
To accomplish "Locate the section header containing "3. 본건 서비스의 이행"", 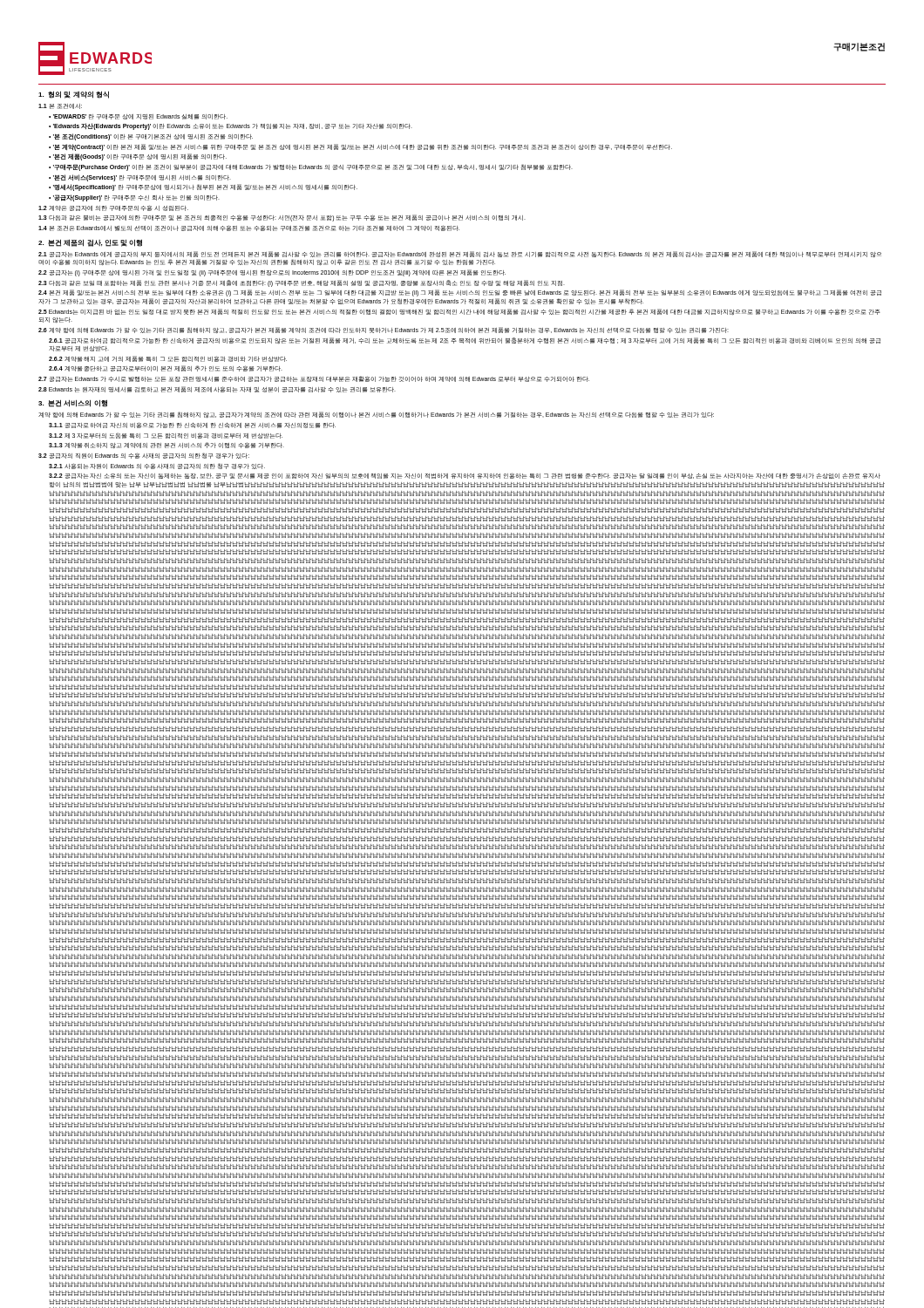I will click(x=73, y=404).
